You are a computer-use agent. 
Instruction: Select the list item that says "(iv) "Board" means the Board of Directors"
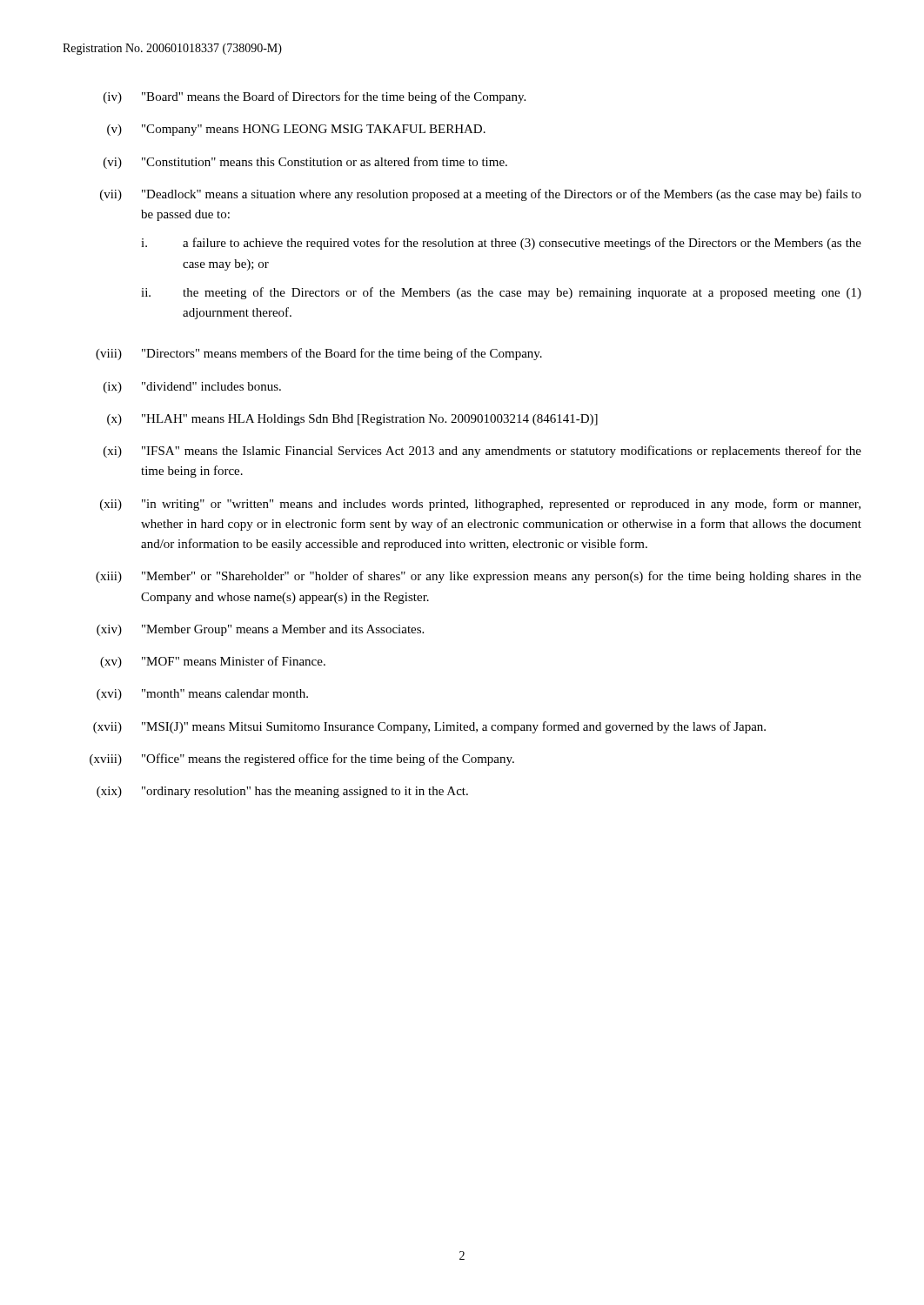[x=462, y=97]
